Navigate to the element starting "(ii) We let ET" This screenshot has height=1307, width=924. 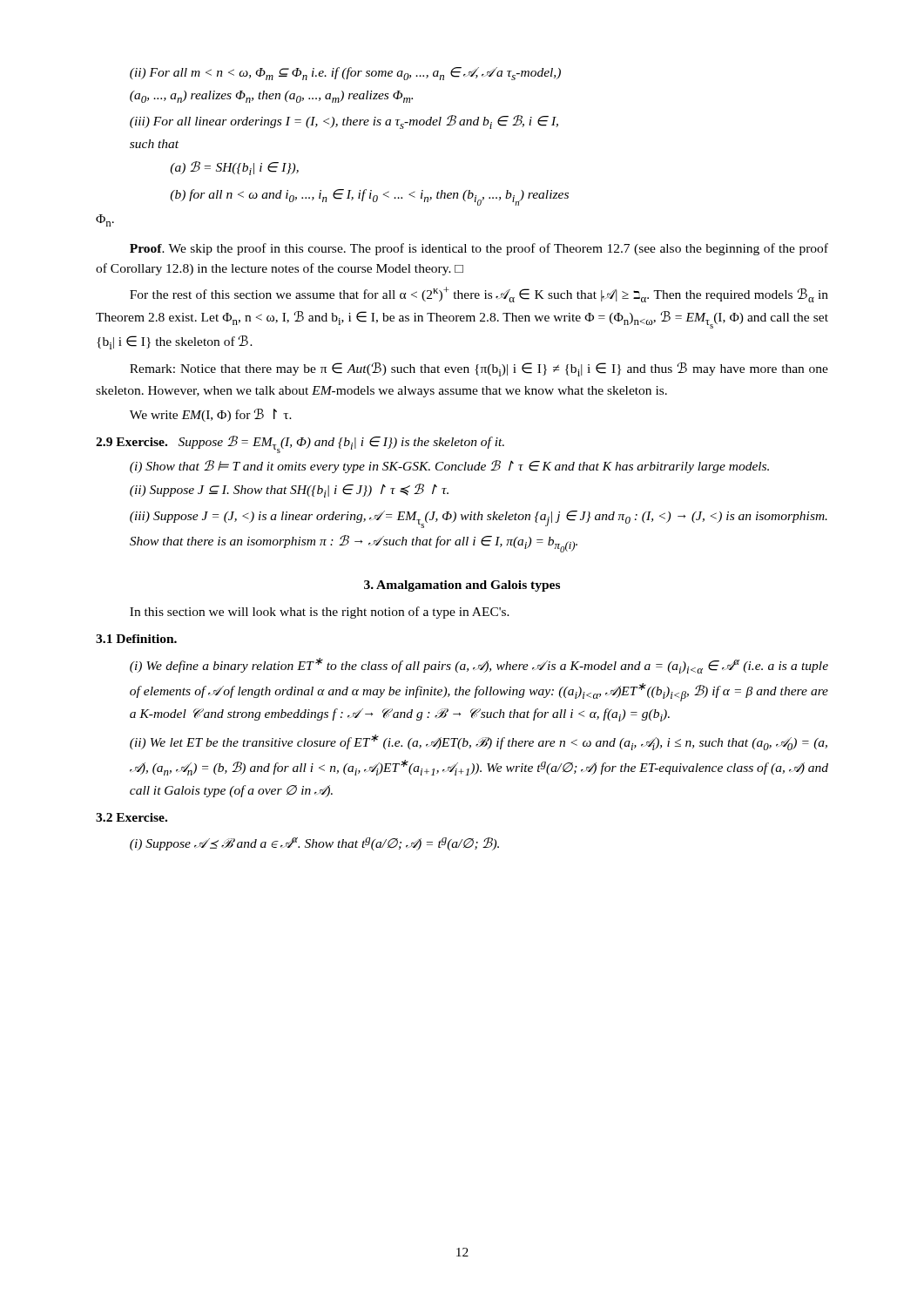tap(479, 765)
